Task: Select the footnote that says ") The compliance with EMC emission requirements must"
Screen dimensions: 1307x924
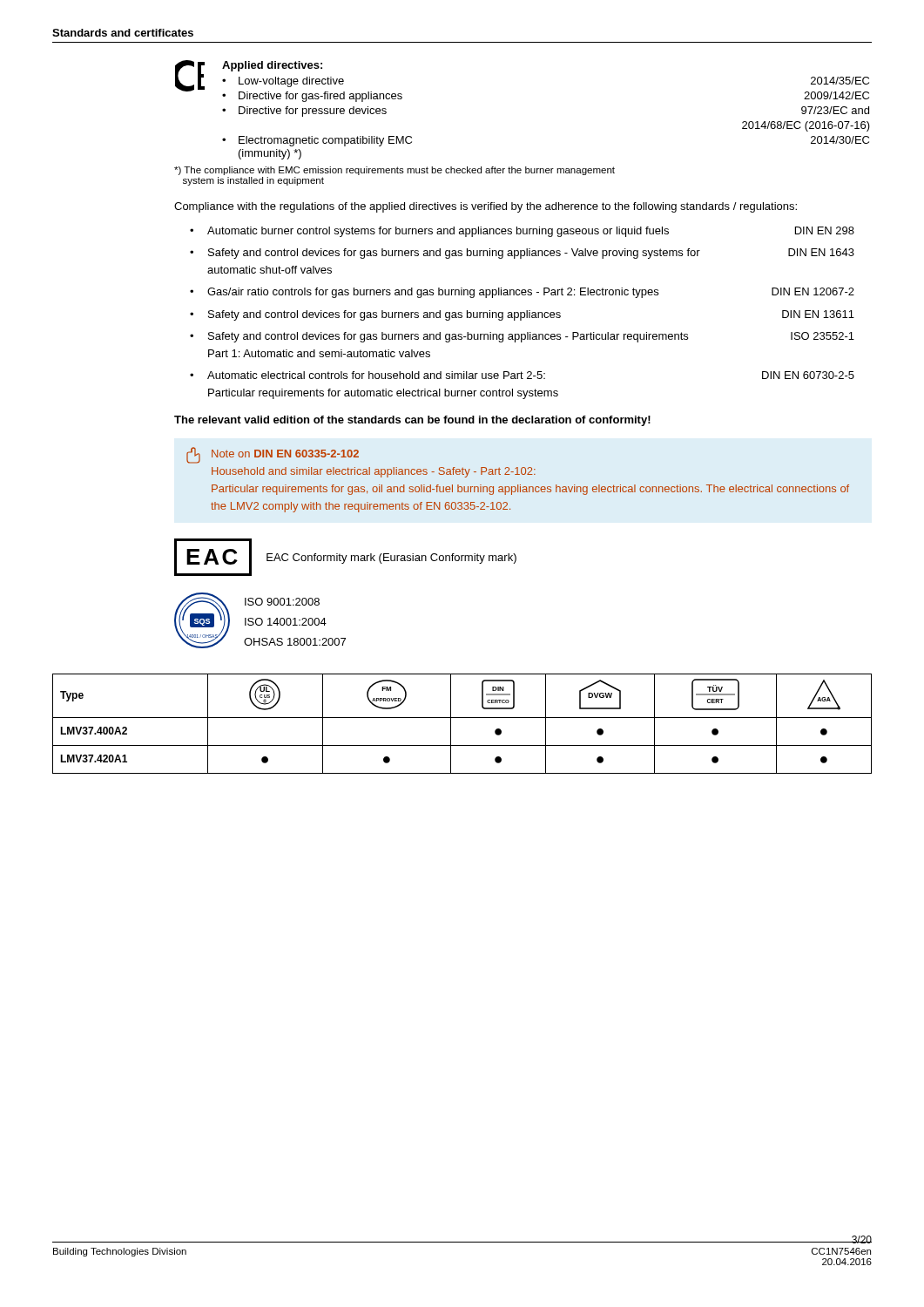Action: point(395,175)
